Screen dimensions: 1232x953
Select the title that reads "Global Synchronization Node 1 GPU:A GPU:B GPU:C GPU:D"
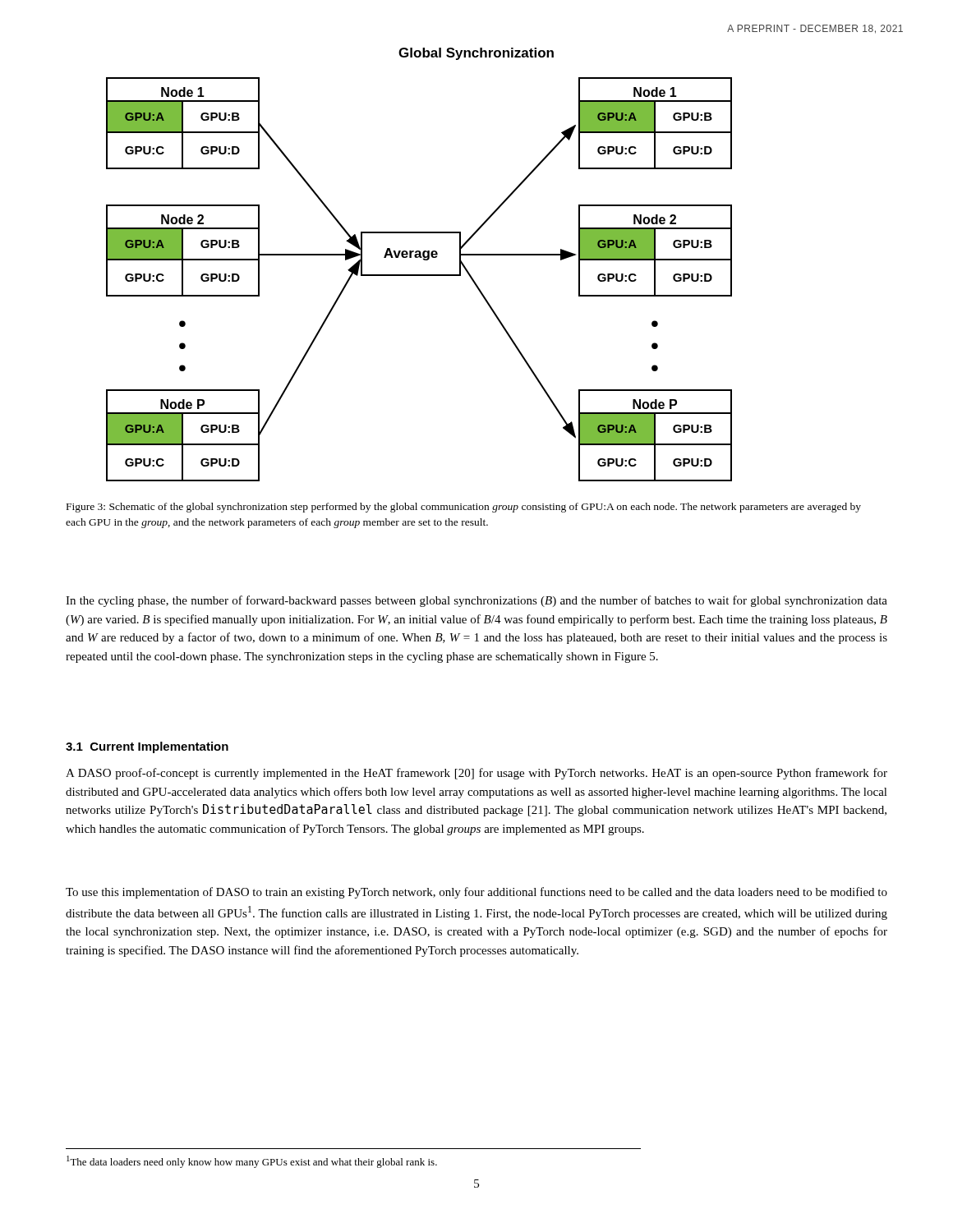pos(476,267)
